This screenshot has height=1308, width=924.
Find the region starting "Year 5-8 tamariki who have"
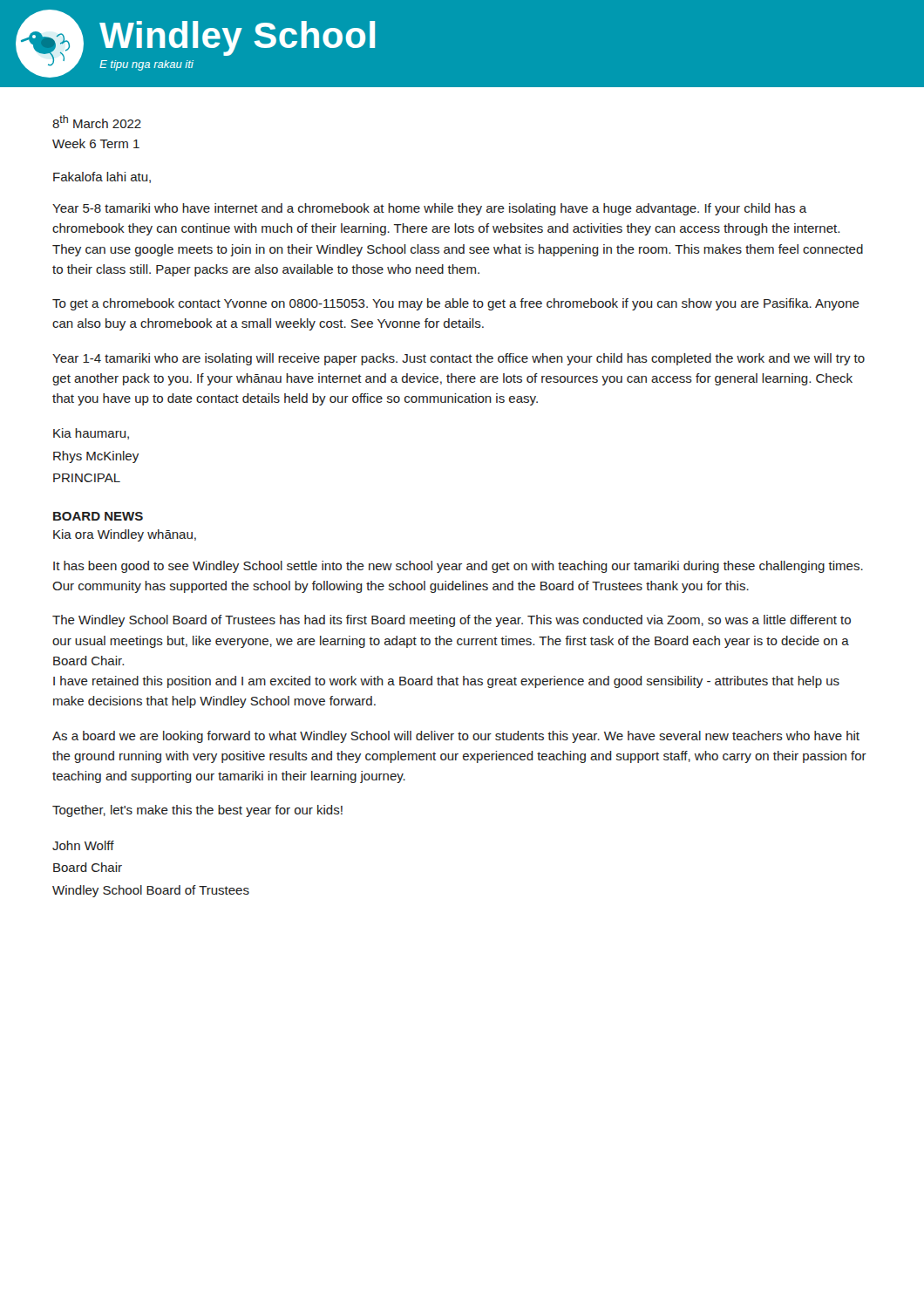pyautogui.click(x=458, y=238)
